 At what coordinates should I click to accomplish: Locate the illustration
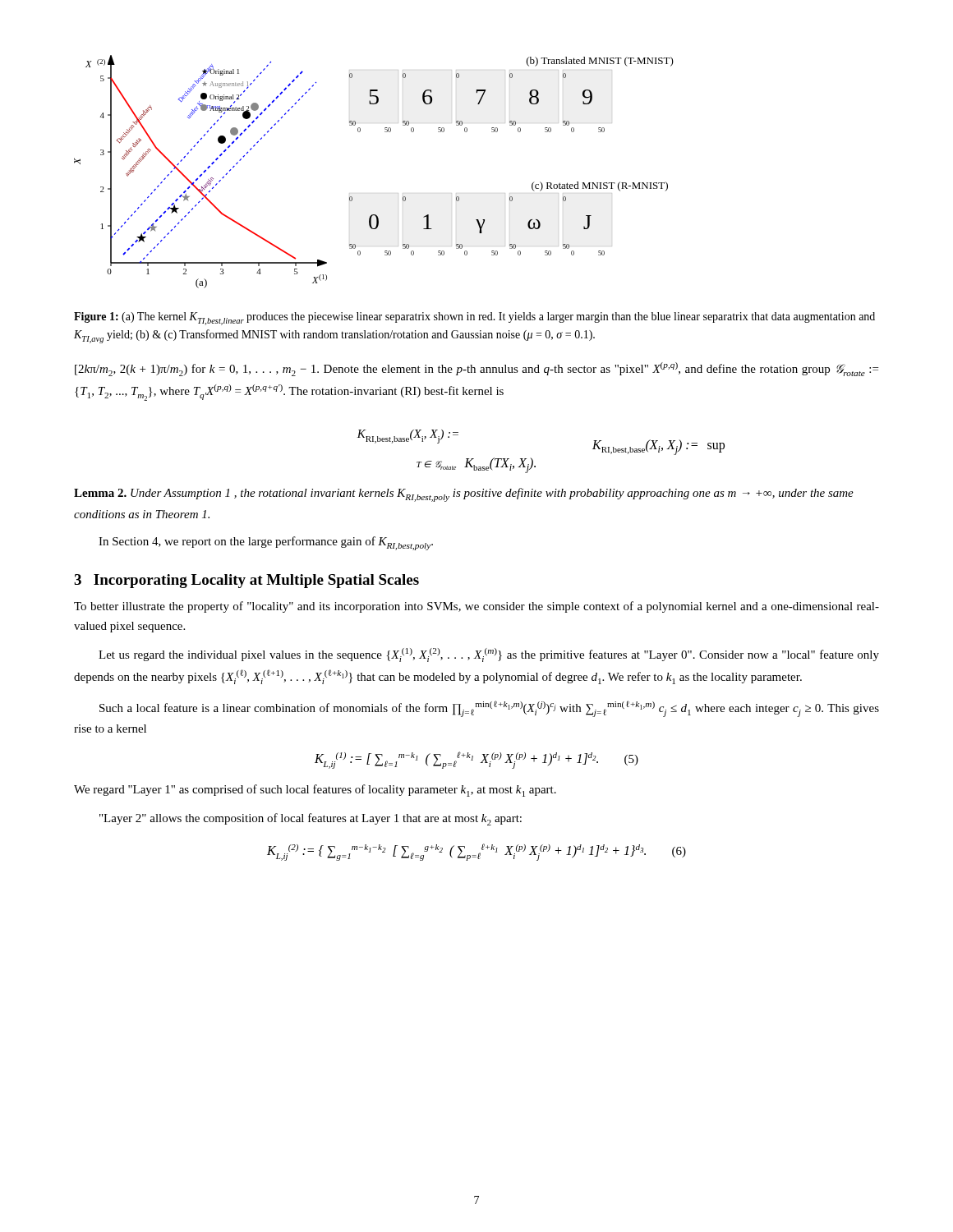pos(476,177)
